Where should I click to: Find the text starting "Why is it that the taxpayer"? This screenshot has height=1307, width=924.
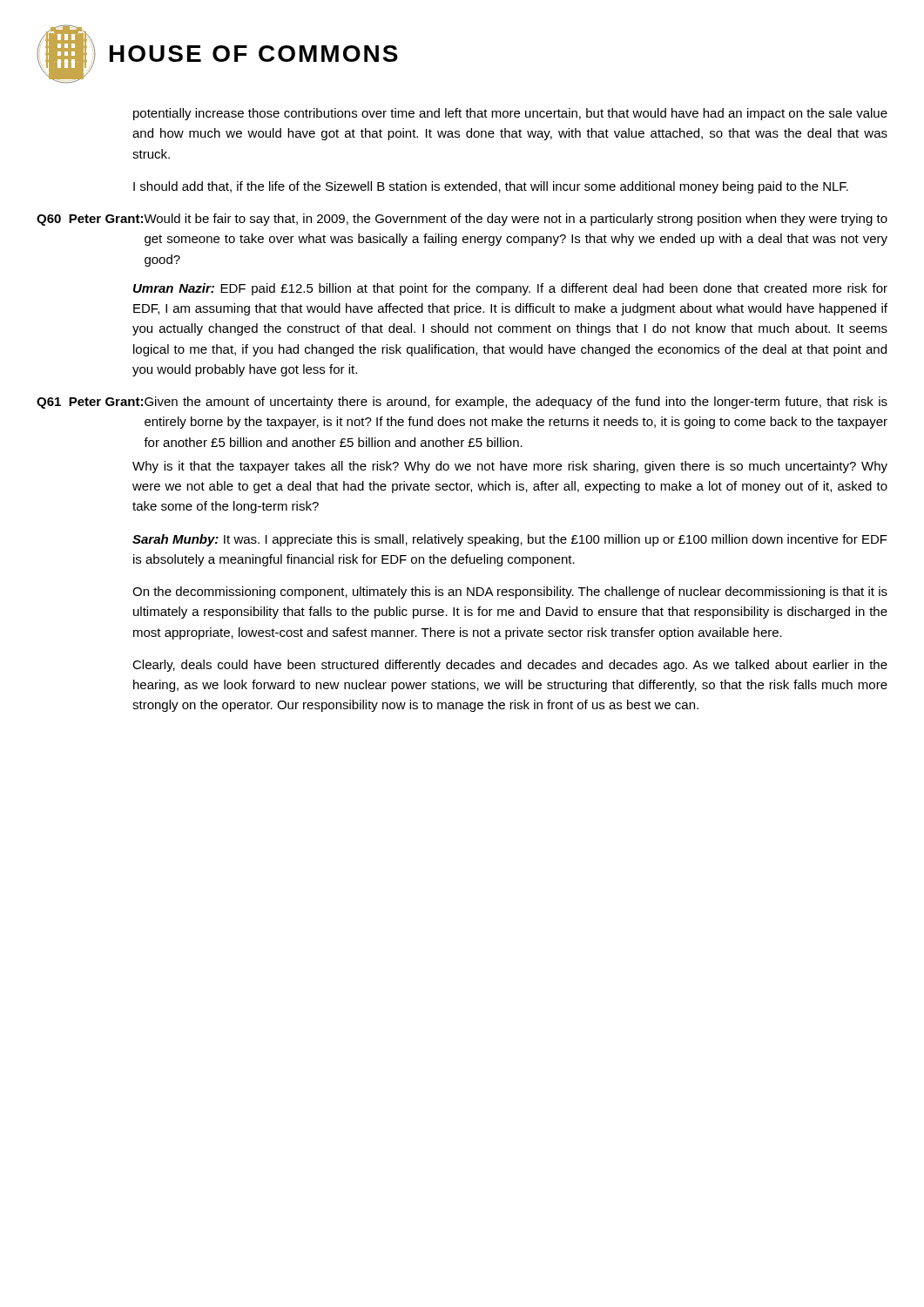point(510,486)
